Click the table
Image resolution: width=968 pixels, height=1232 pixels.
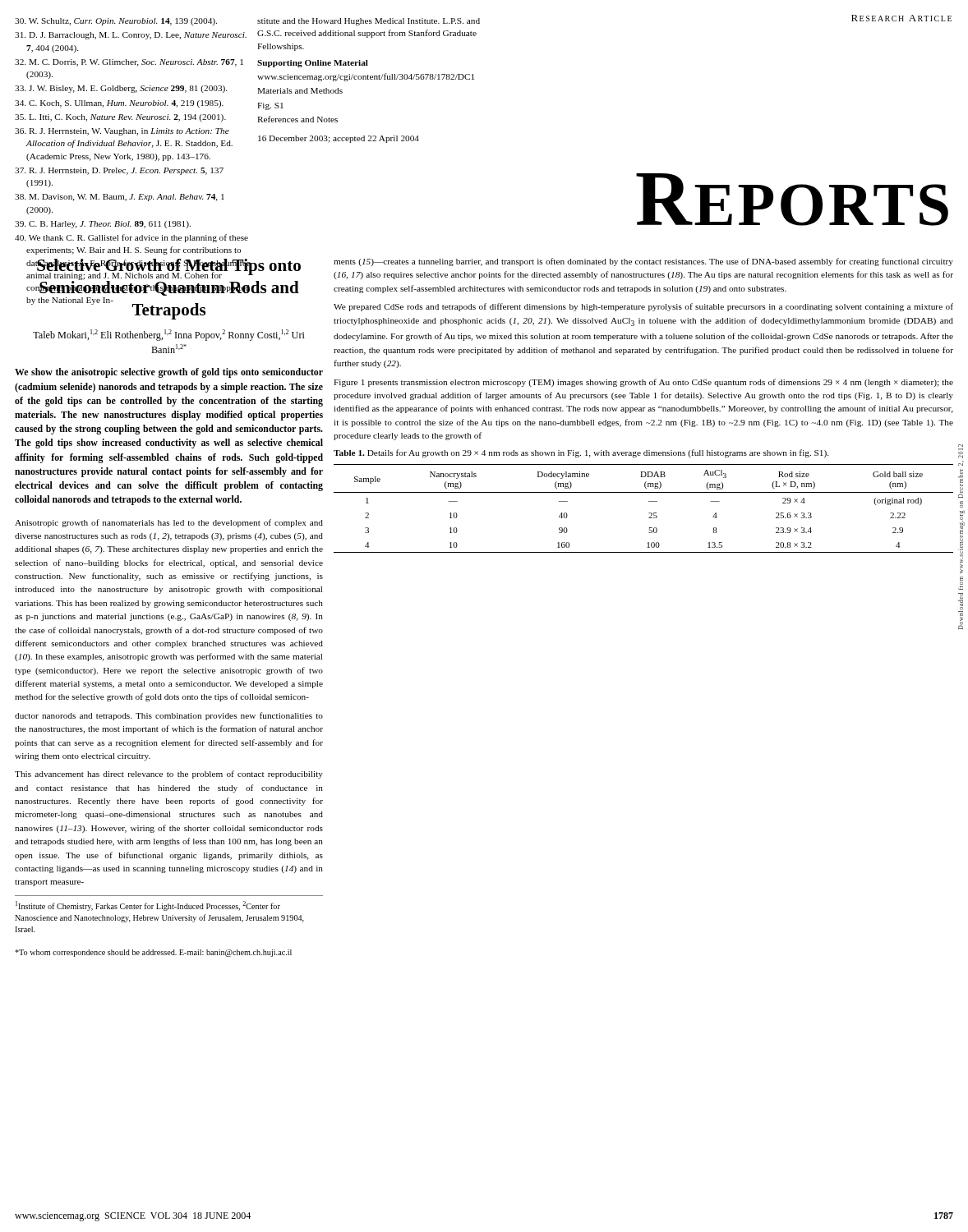point(643,509)
